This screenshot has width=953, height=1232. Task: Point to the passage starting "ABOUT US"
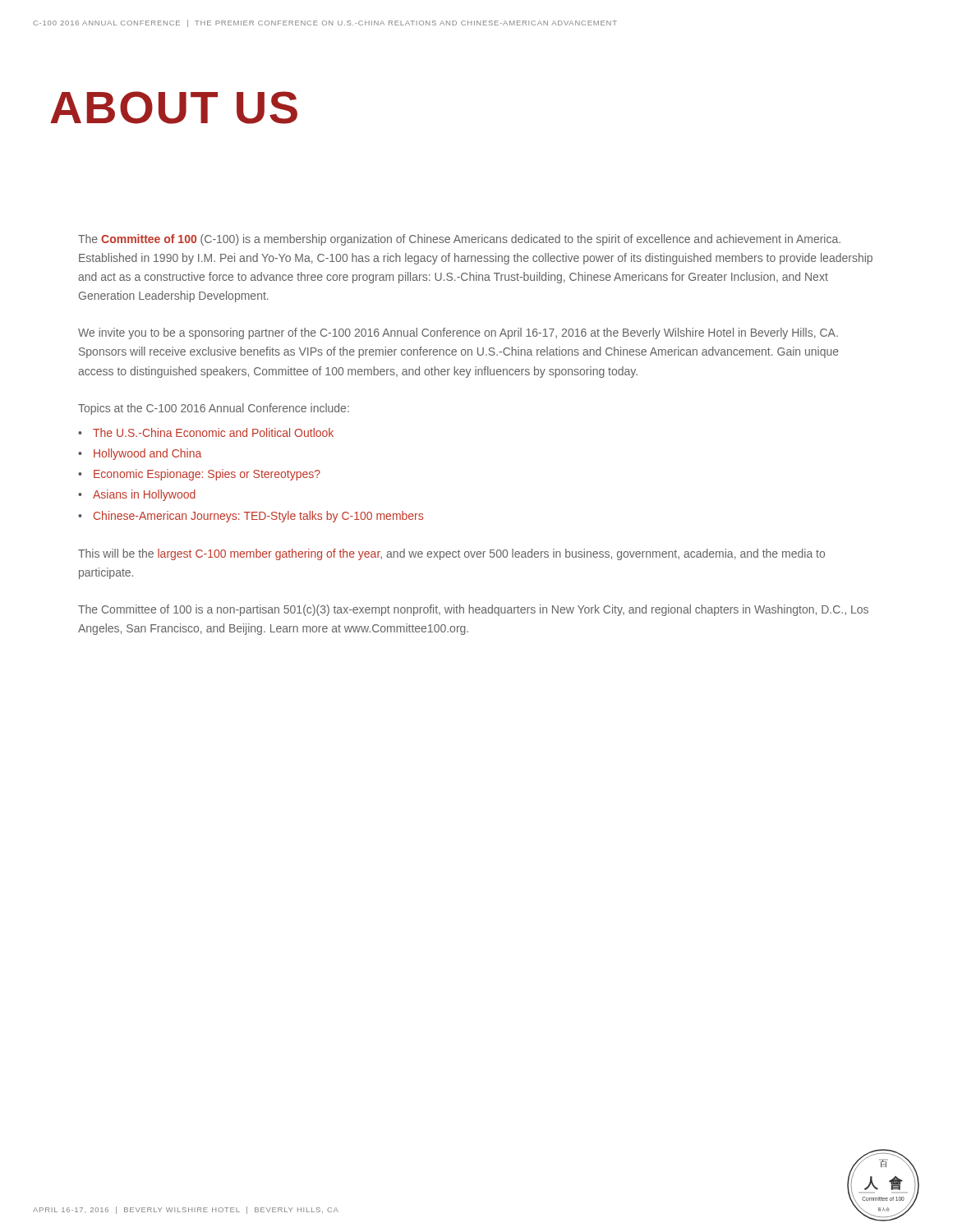click(x=175, y=107)
